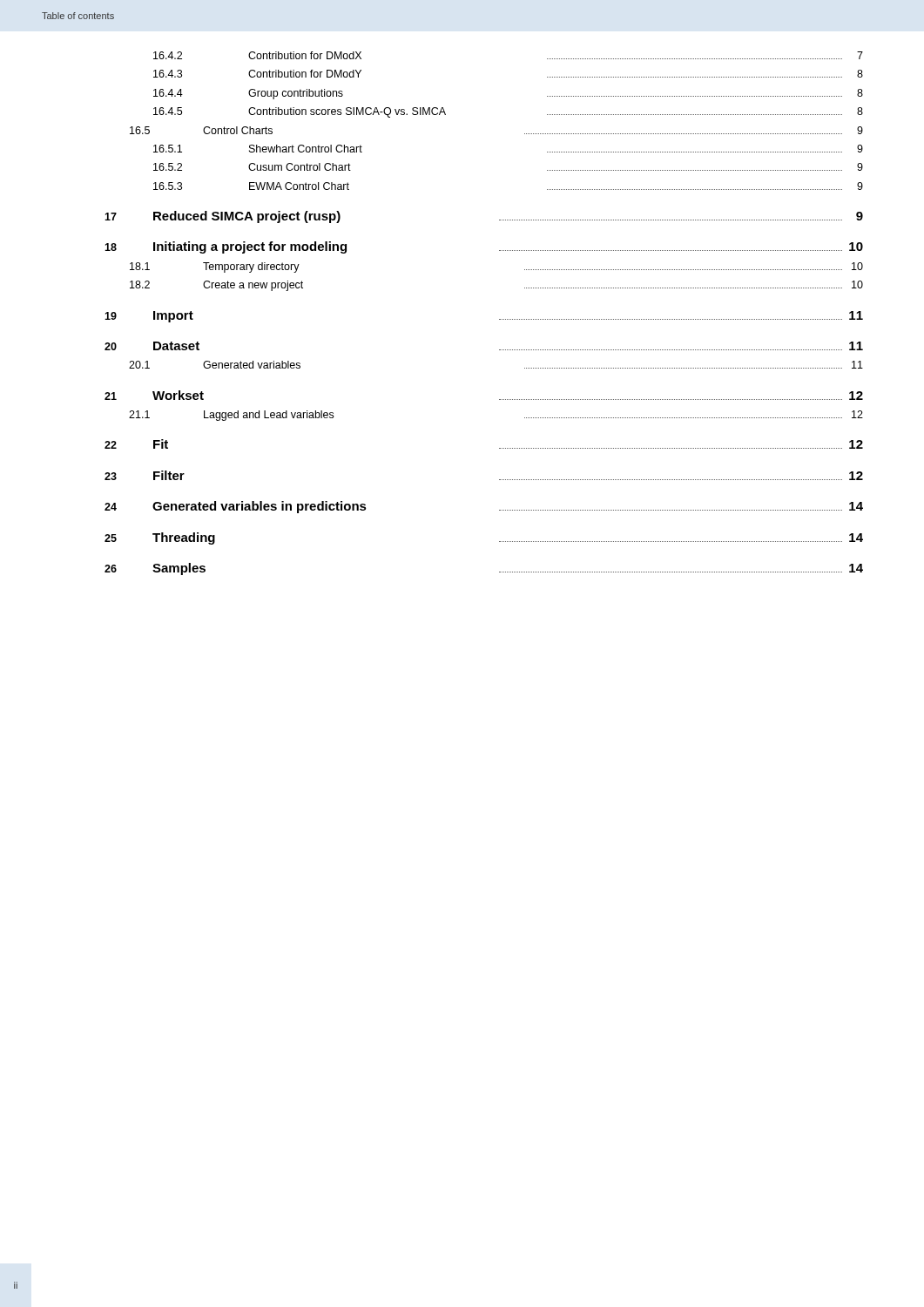Locate the text "16.4.3 Contribution for DModY 8"
This screenshot has width=924, height=1307.
tap(169, 74)
